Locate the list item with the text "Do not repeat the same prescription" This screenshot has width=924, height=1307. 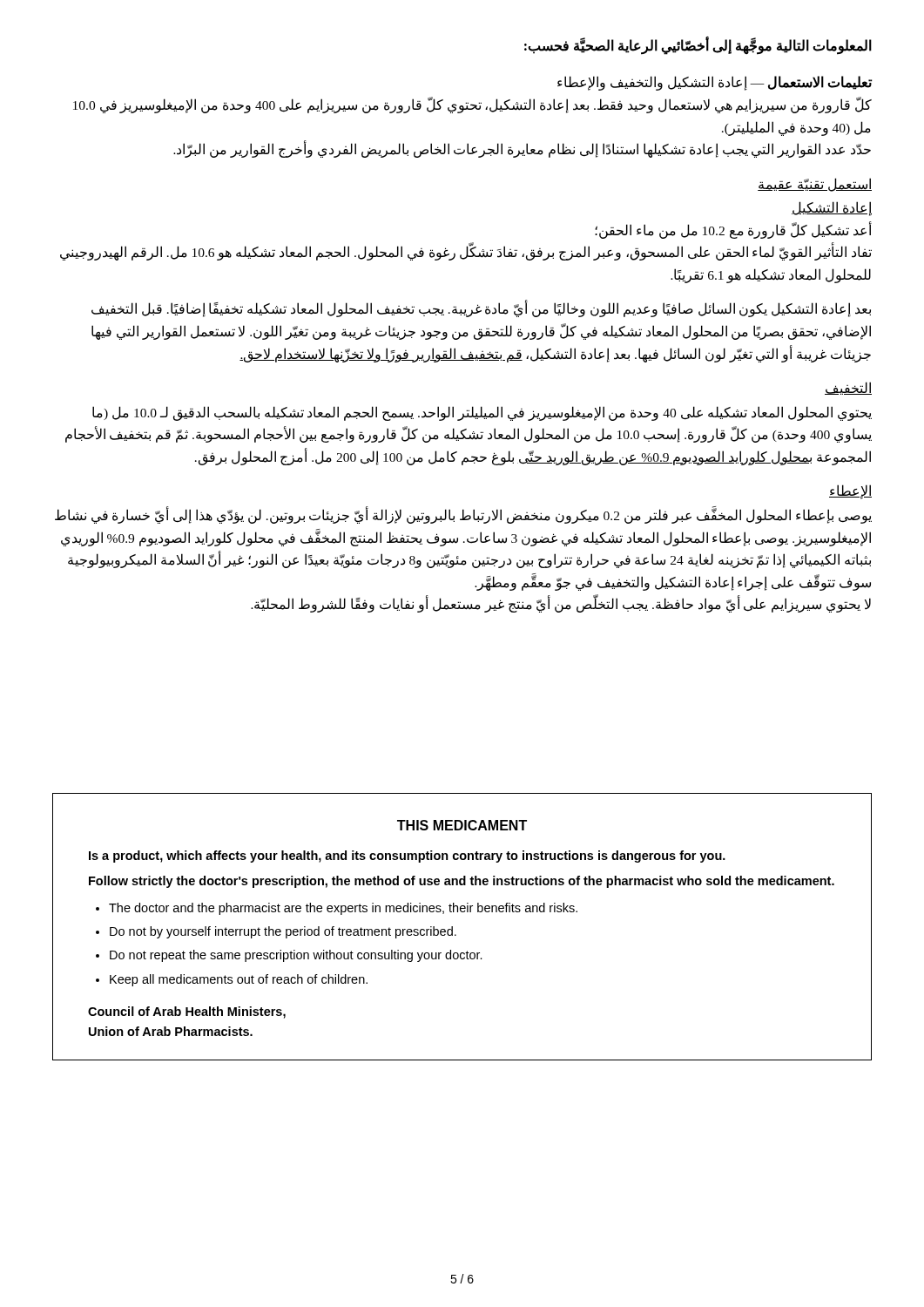tap(296, 955)
